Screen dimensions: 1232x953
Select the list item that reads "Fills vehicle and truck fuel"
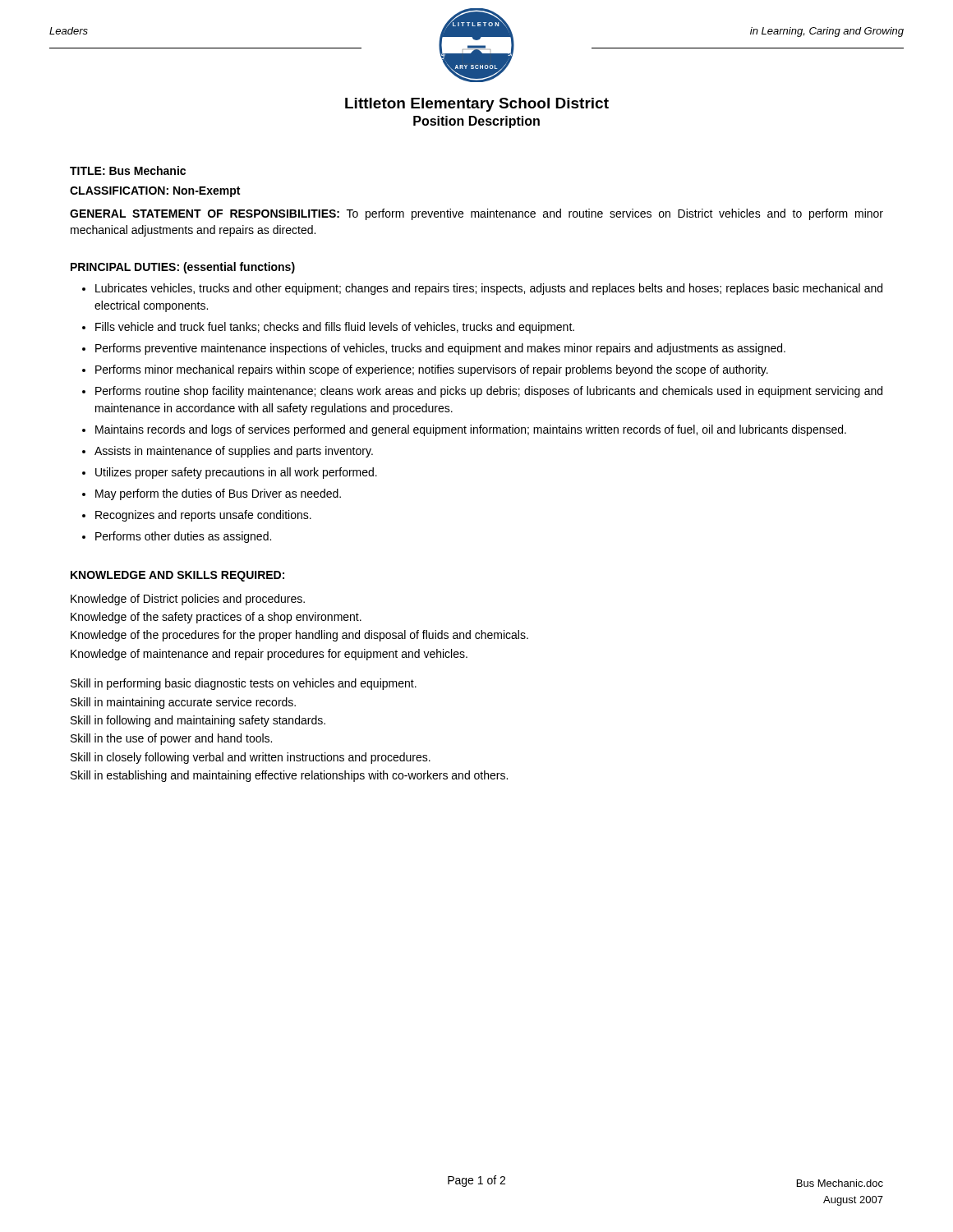point(335,327)
